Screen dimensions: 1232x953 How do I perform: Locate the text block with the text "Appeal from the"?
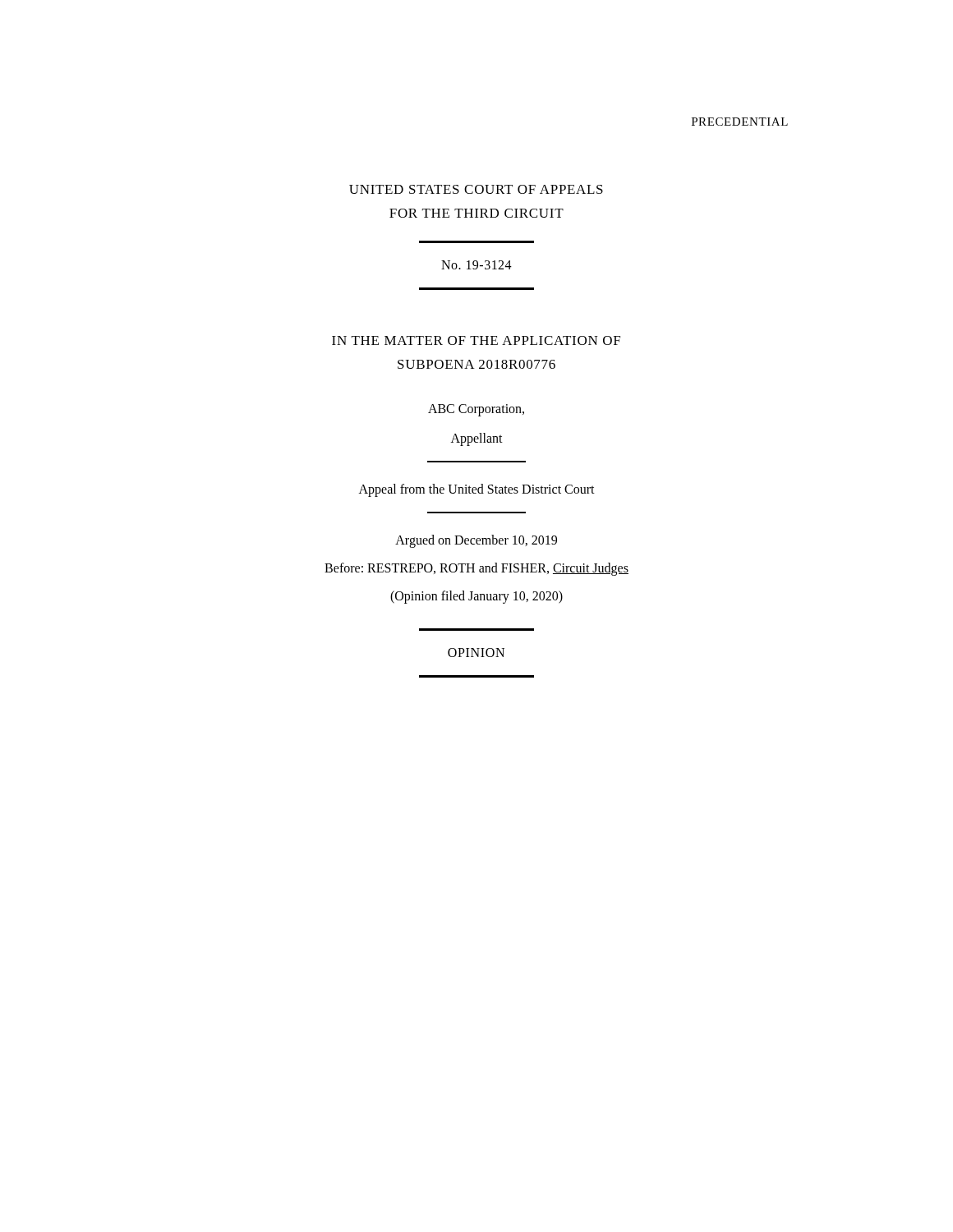click(x=476, y=489)
